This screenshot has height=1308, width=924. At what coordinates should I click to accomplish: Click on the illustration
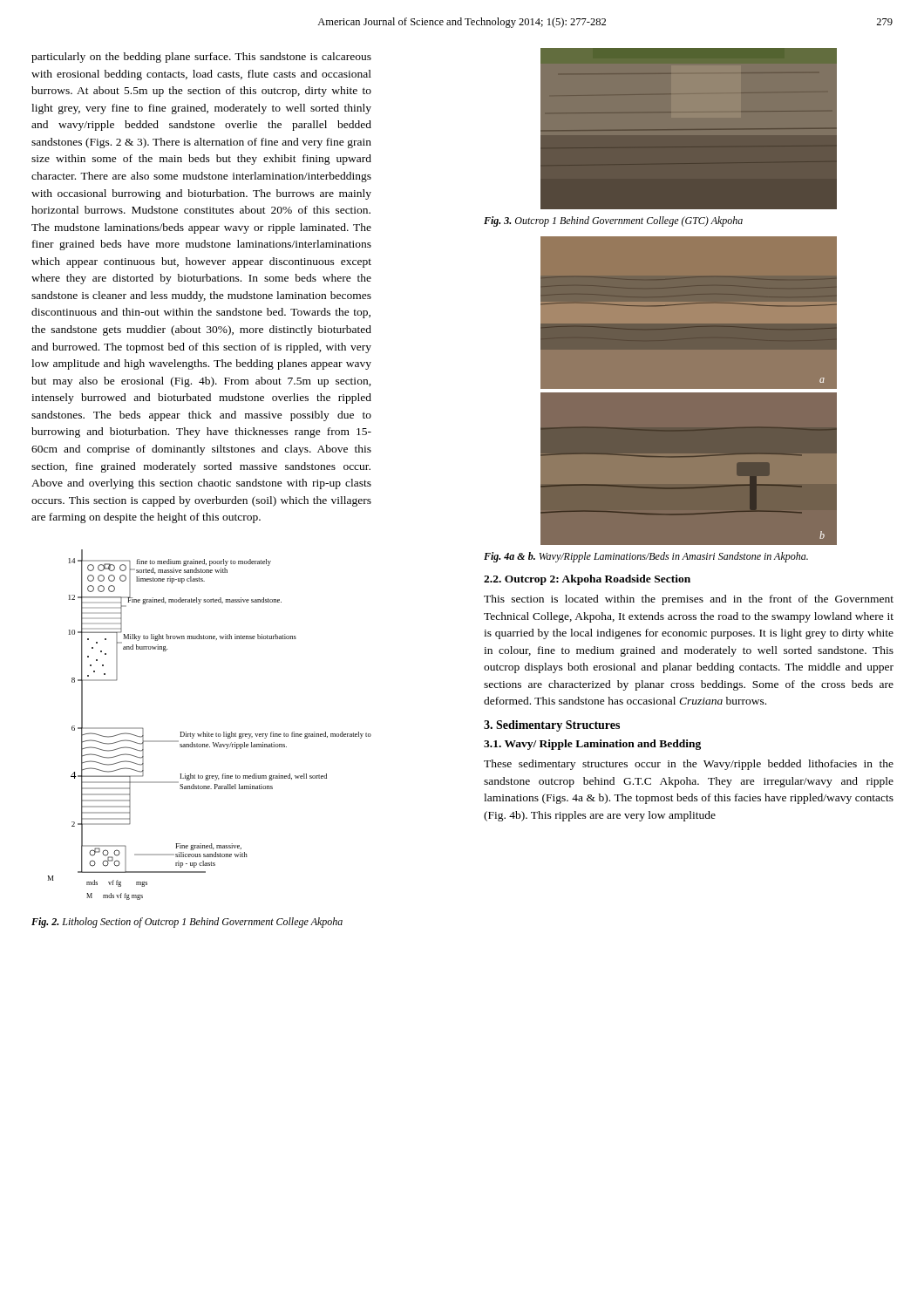click(x=201, y=724)
